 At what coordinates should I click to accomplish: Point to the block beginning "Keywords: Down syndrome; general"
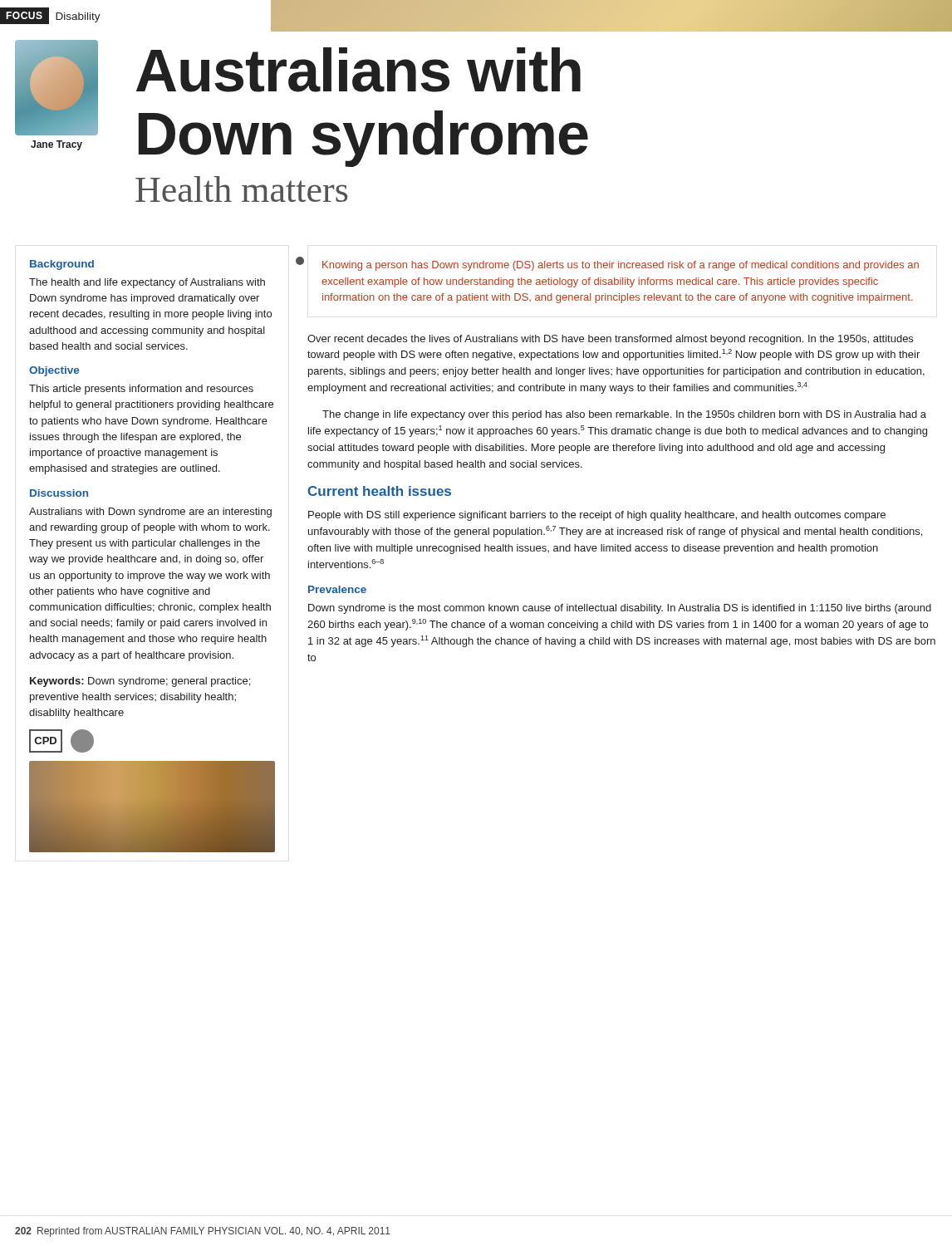click(x=140, y=697)
